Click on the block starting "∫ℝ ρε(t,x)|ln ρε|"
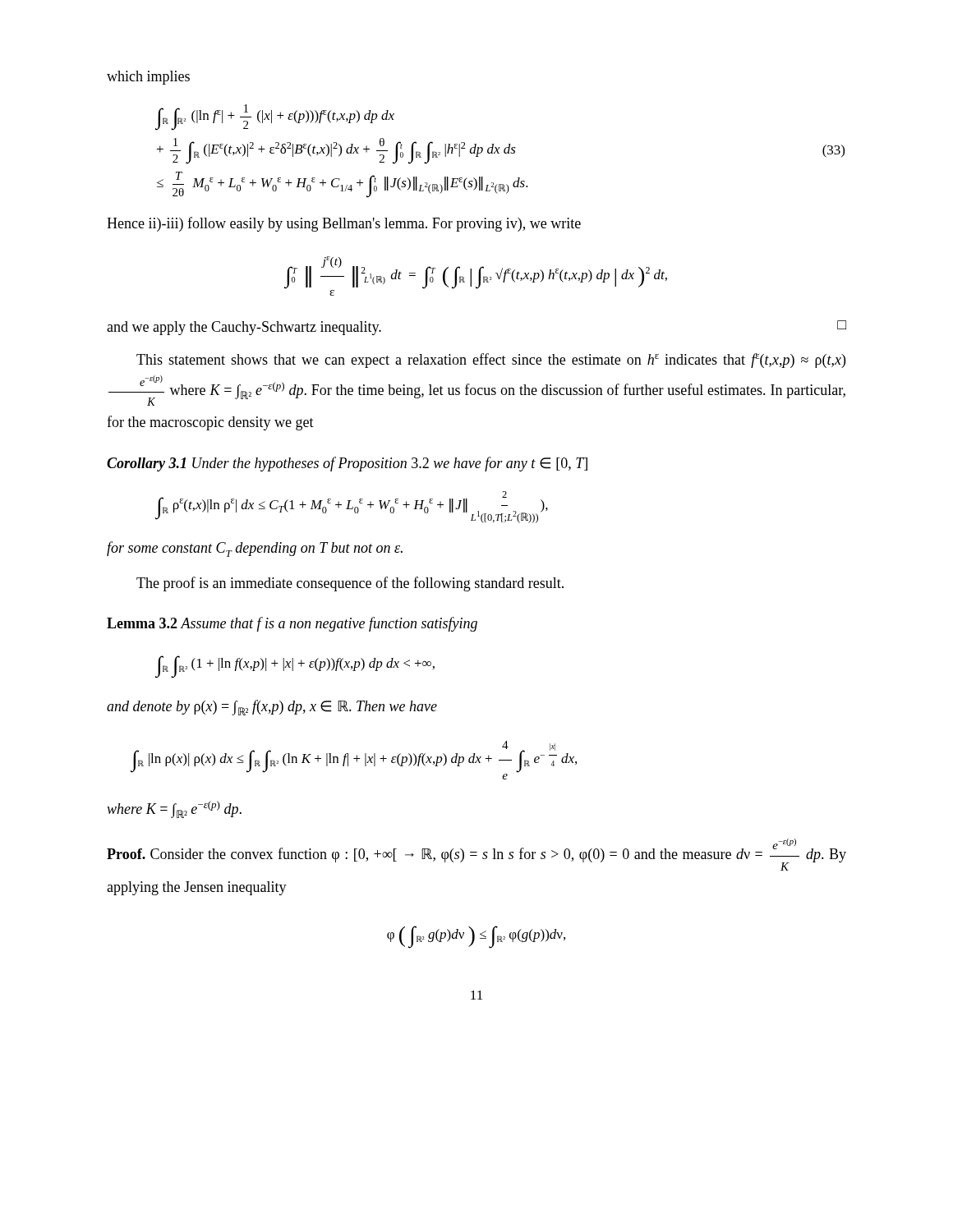 pos(352,506)
